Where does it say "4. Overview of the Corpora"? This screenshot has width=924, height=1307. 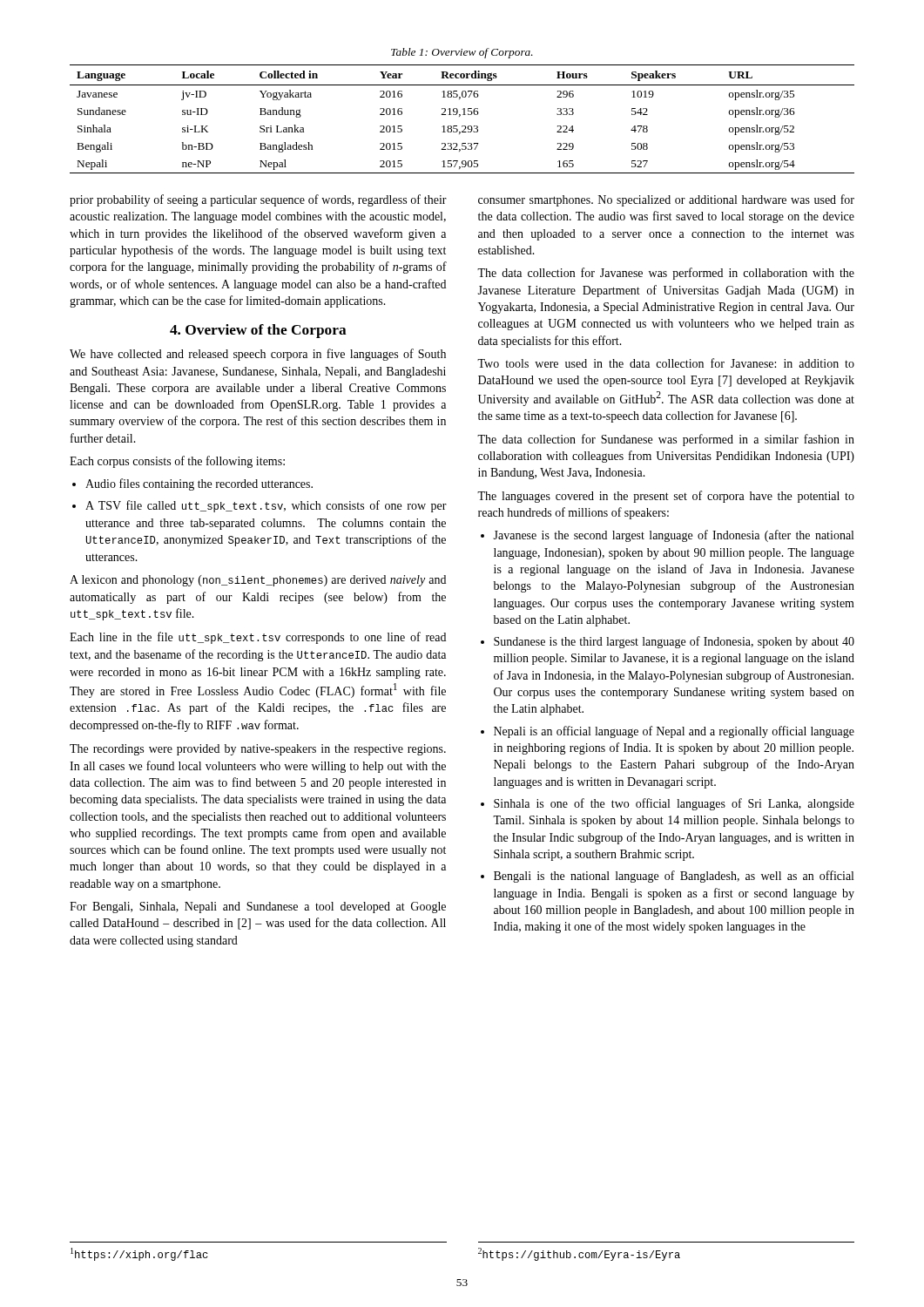[258, 330]
